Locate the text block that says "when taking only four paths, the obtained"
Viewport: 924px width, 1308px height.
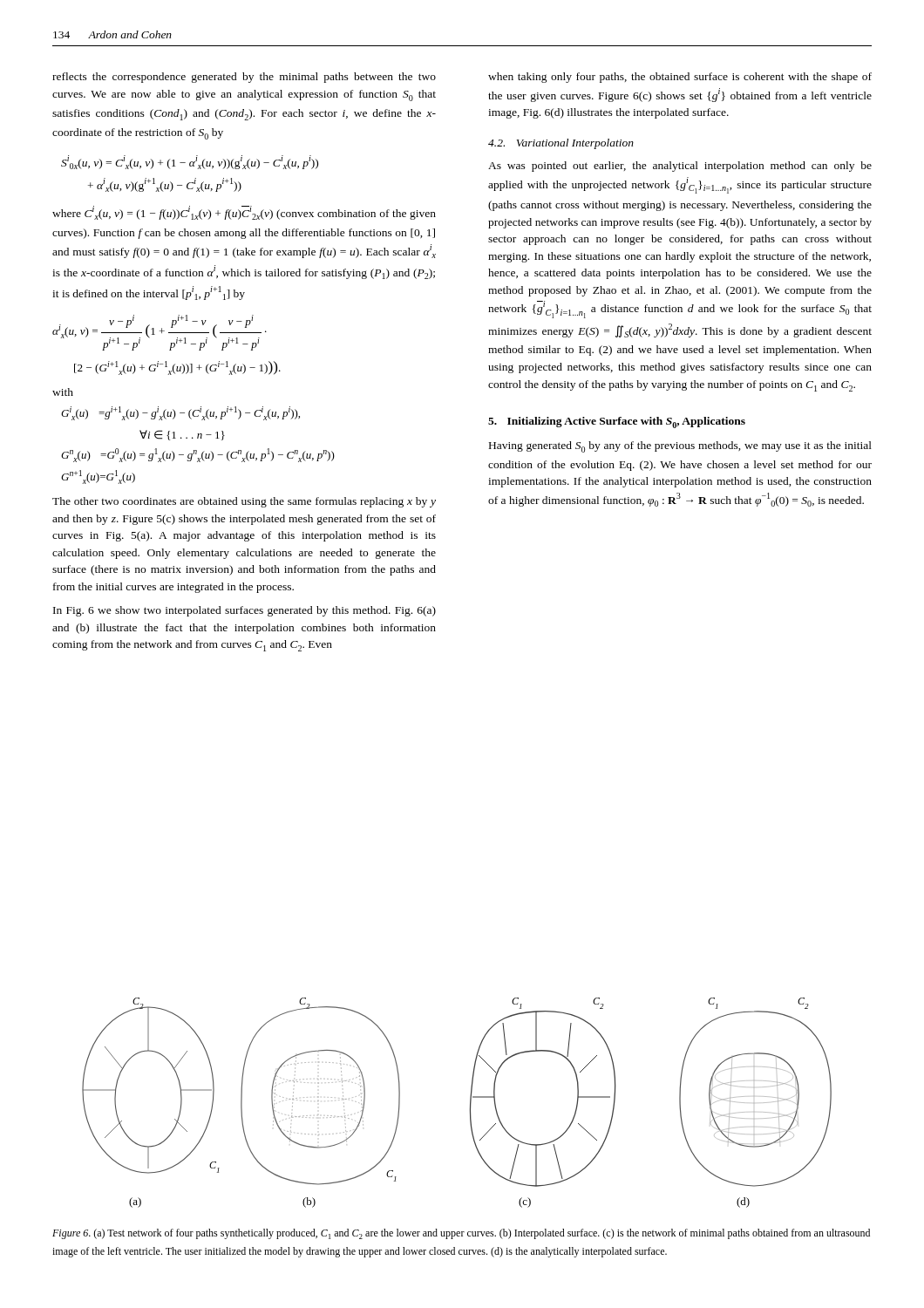coord(680,94)
